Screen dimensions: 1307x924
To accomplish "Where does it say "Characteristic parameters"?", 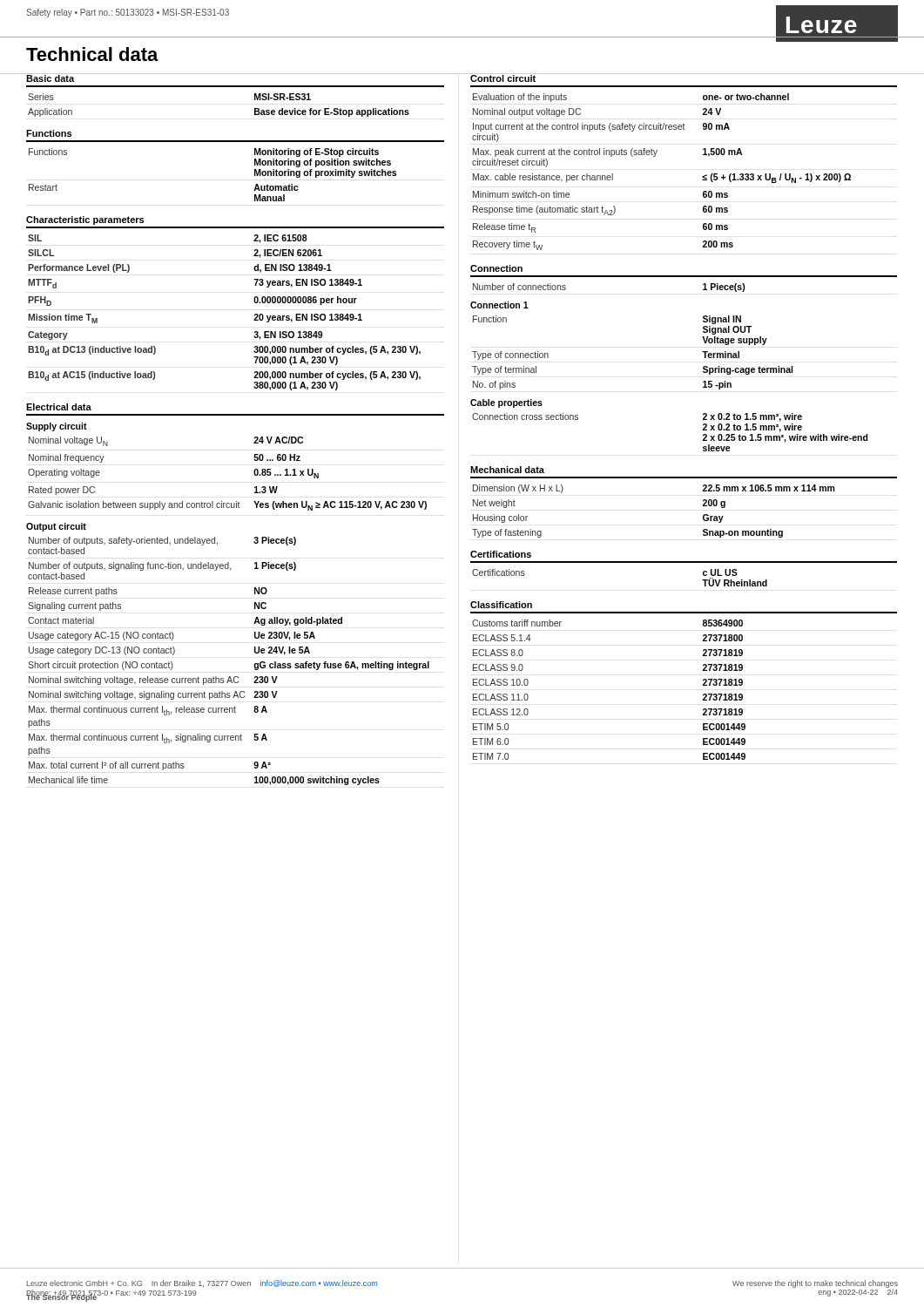I will 85,220.
